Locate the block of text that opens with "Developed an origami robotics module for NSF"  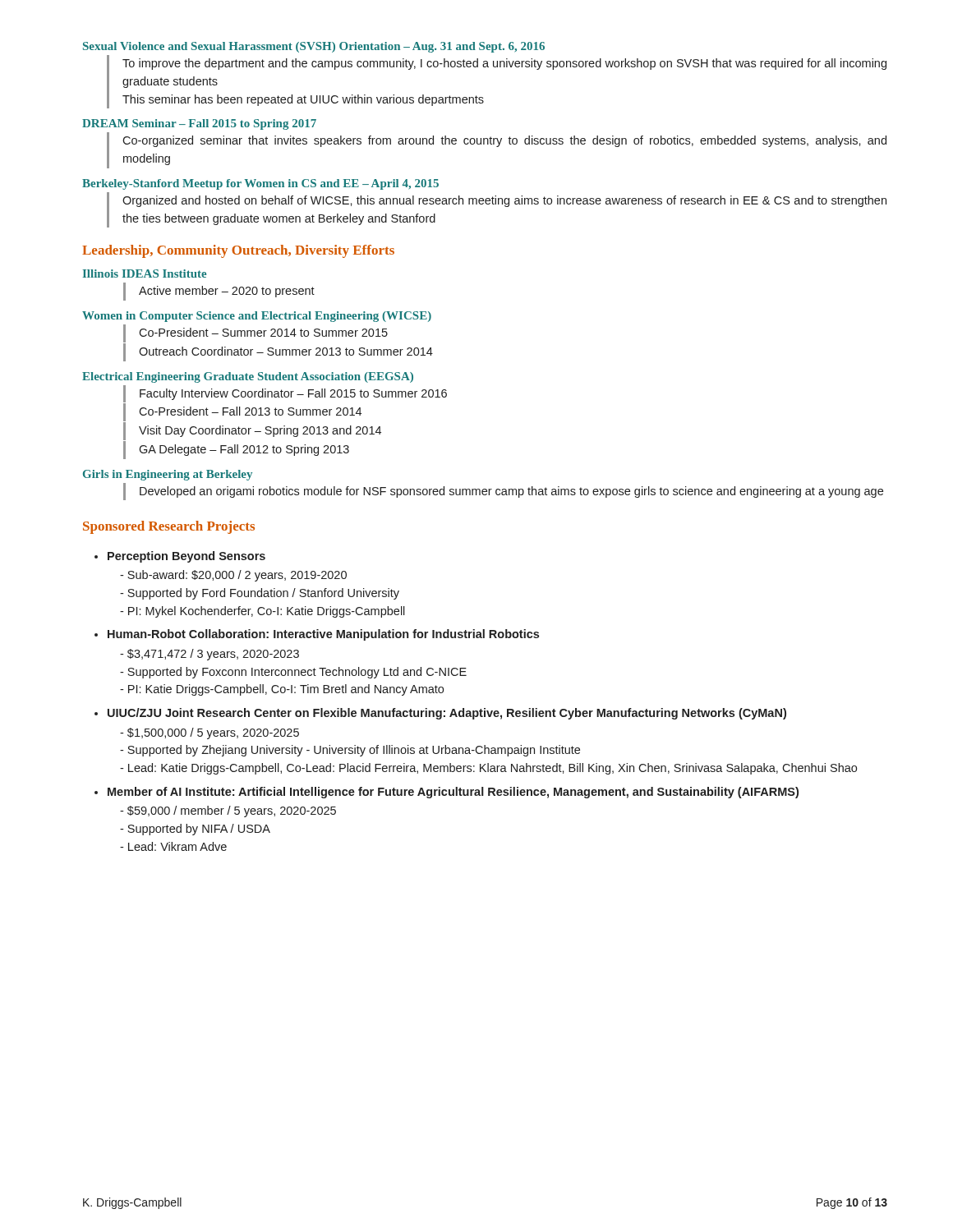(505, 492)
